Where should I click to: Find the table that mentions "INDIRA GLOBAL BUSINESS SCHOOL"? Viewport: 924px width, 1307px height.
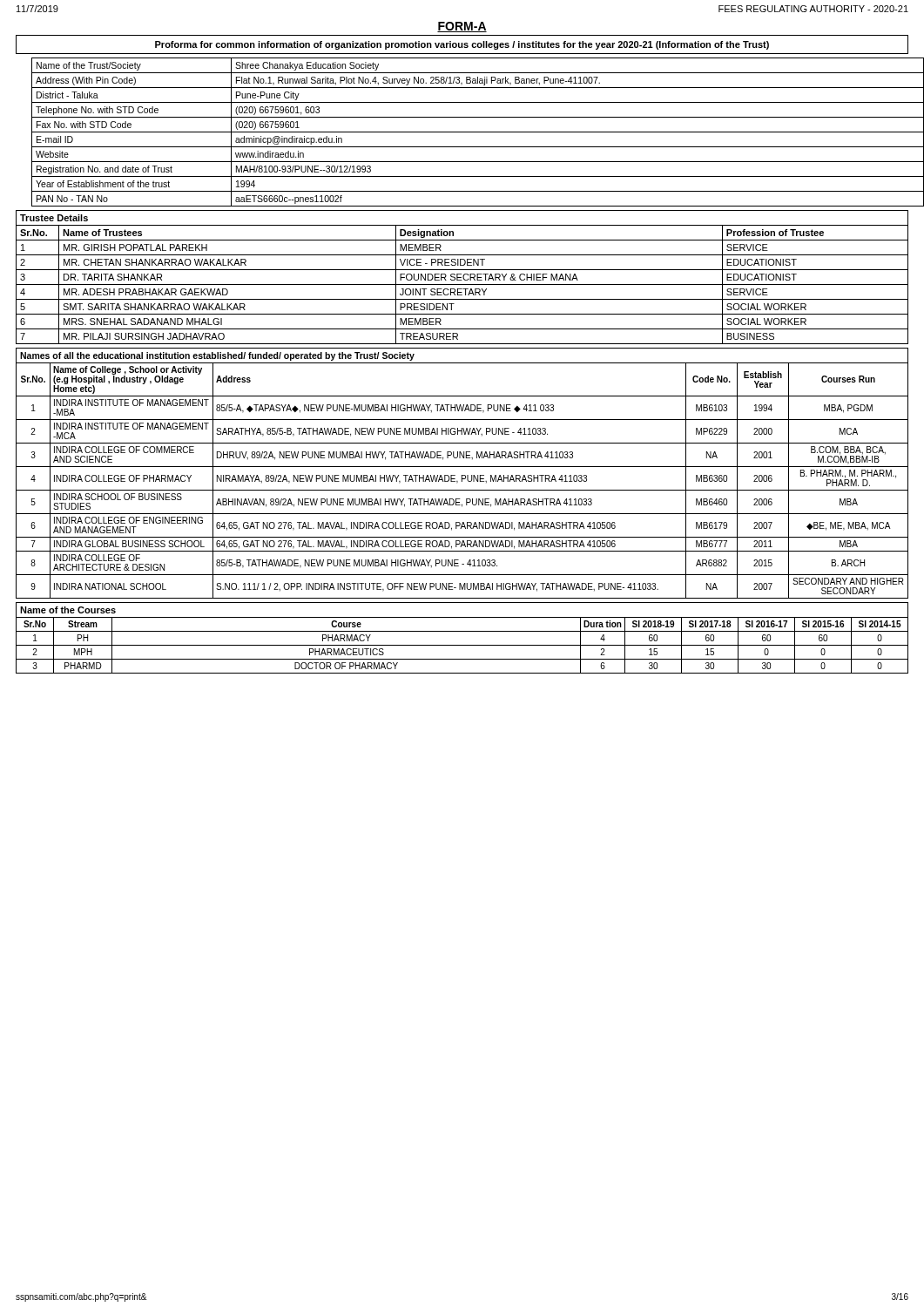[x=462, y=481]
